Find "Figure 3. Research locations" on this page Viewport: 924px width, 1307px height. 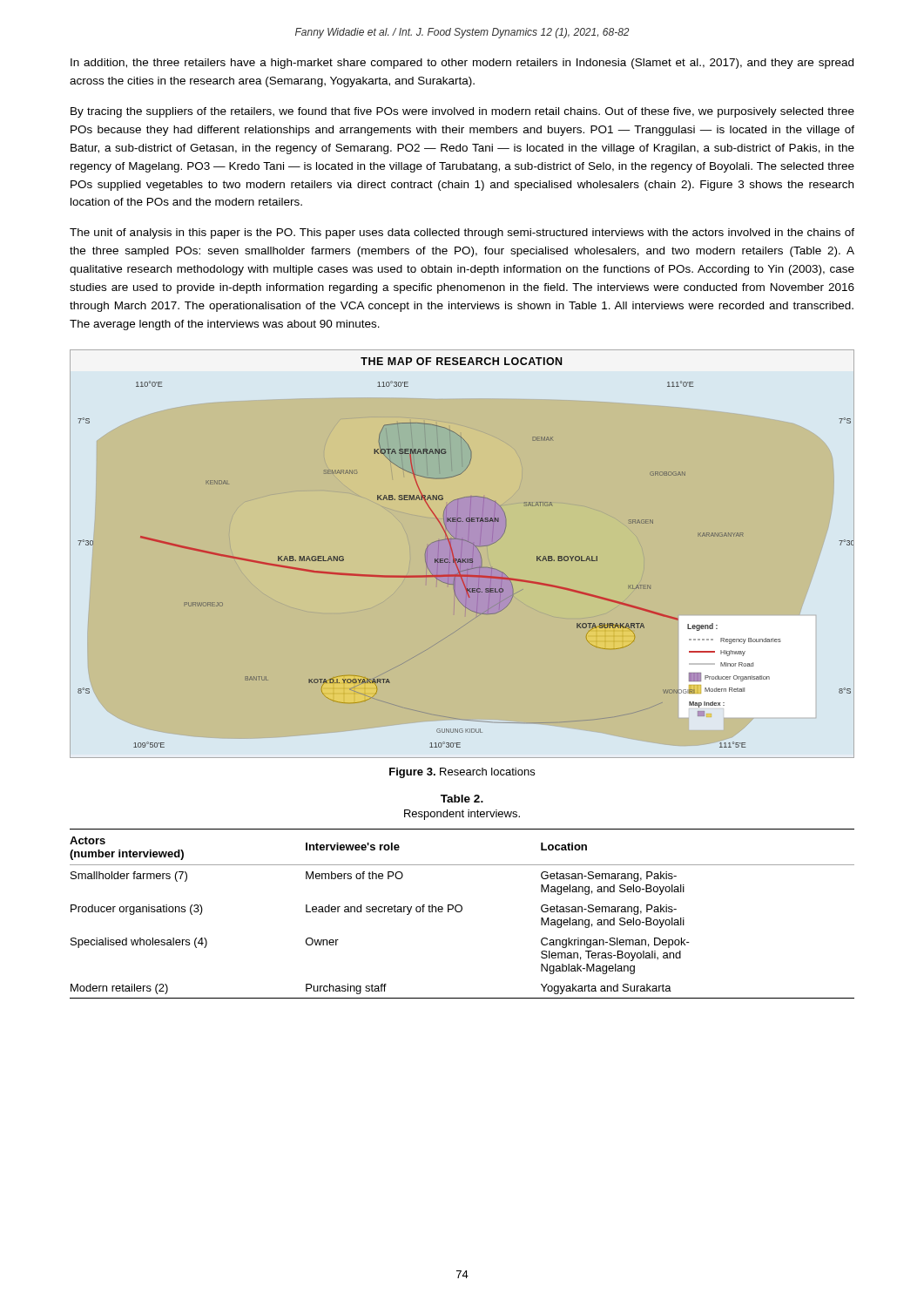462,772
